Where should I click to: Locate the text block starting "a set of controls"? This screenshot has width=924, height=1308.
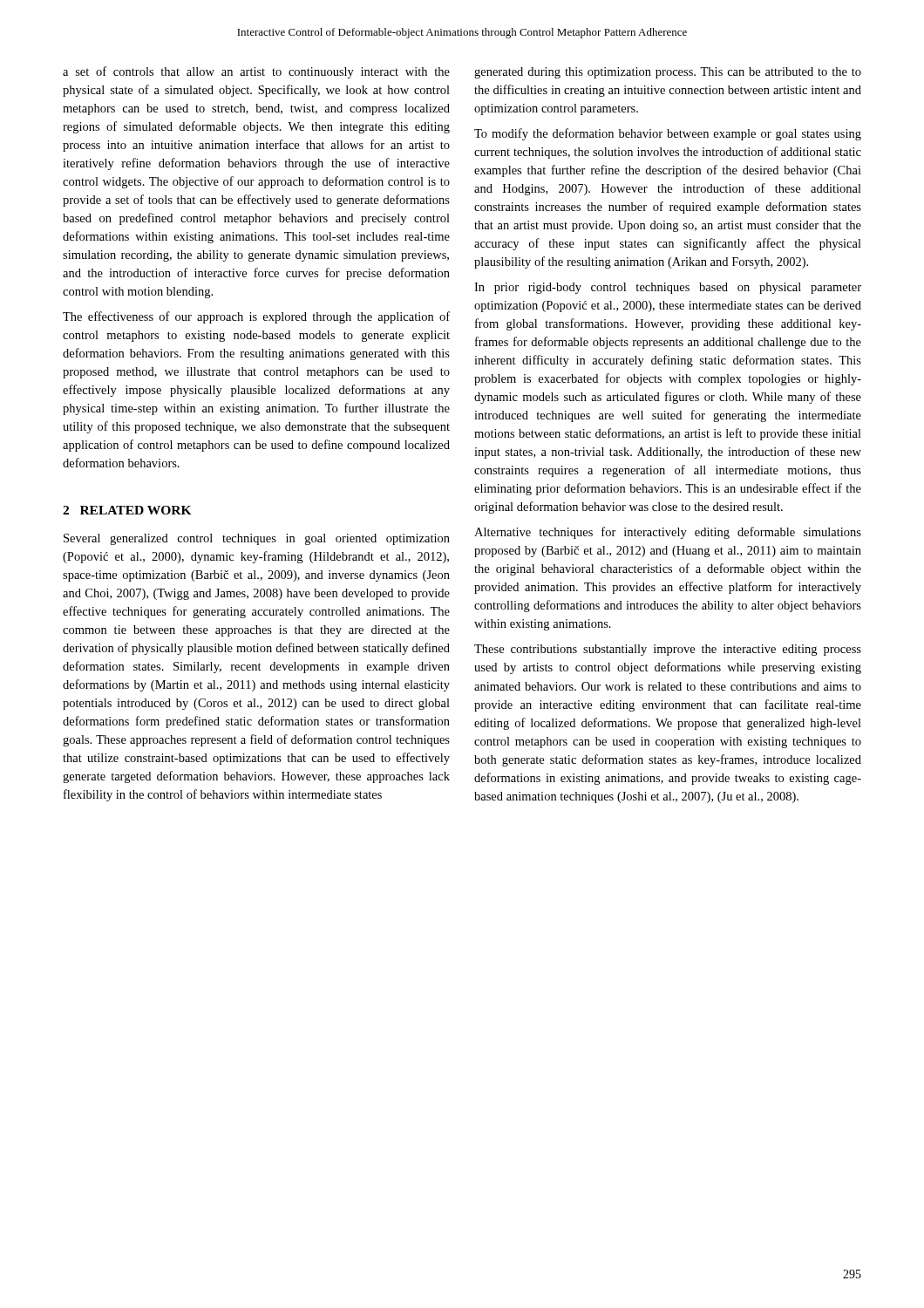pos(256,182)
